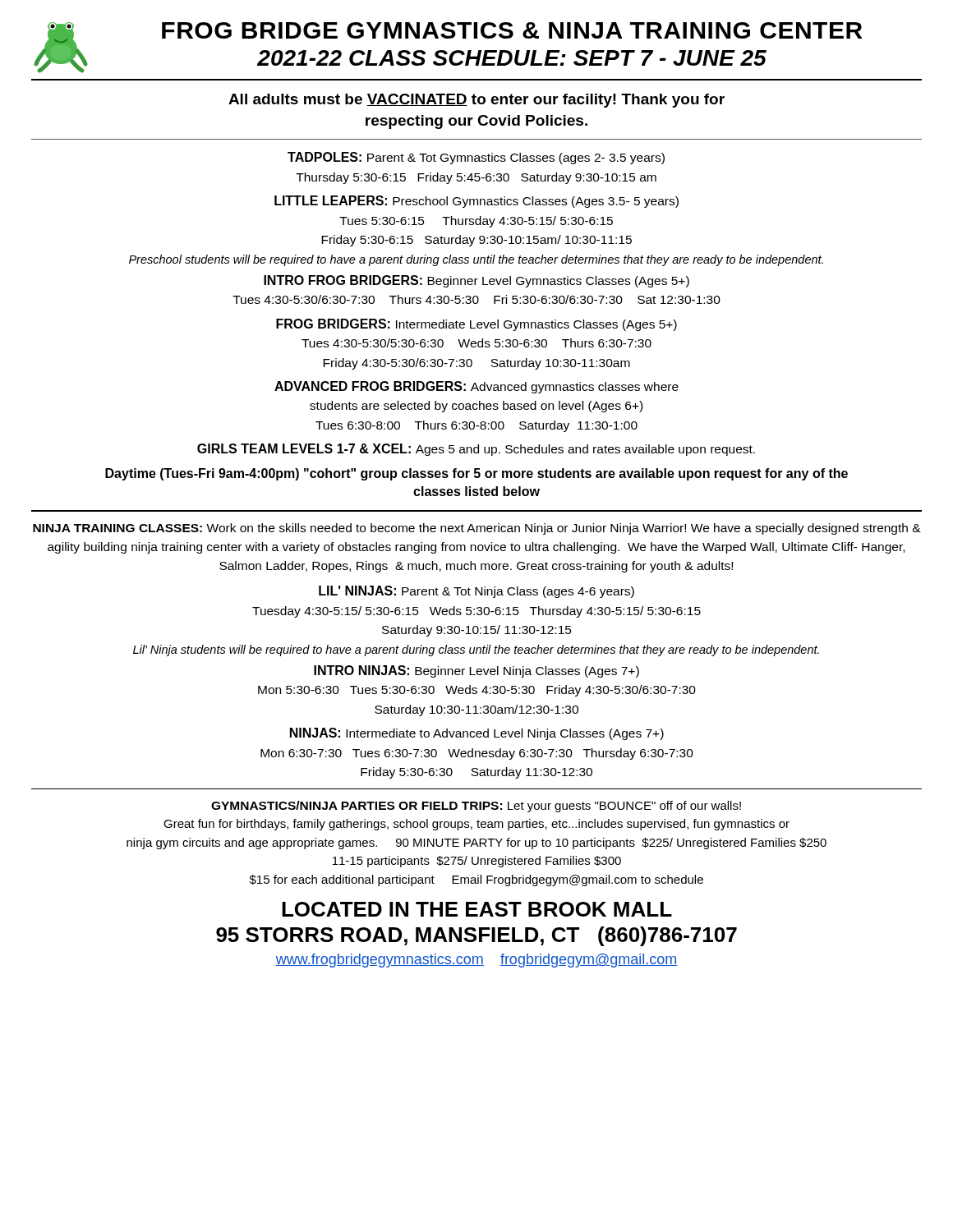Where is the passage that starts "FROG BRIDGERS: Intermediate Level Gymnastics Classes (Ages 5+)"?

476,343
